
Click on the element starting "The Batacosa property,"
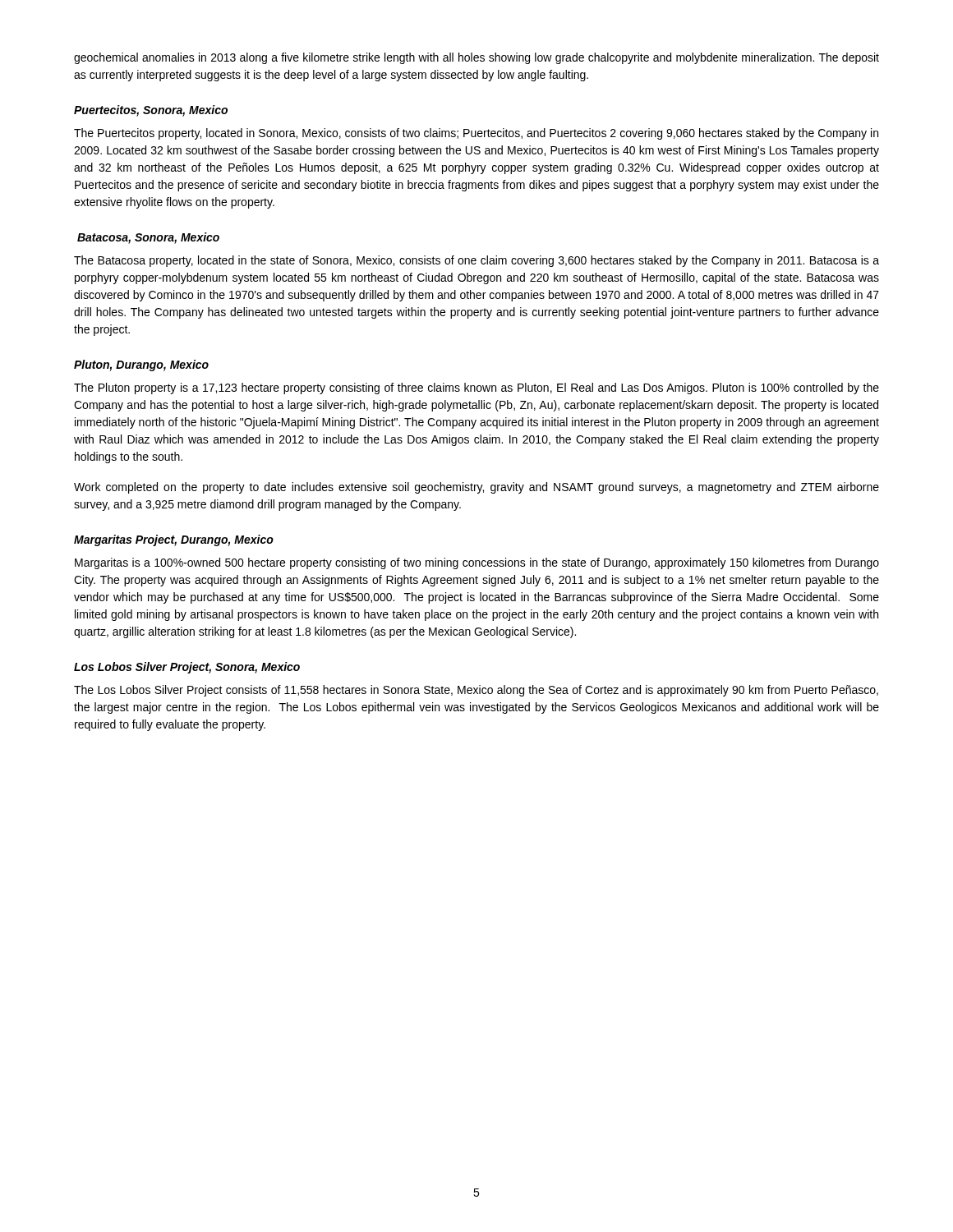476,295
